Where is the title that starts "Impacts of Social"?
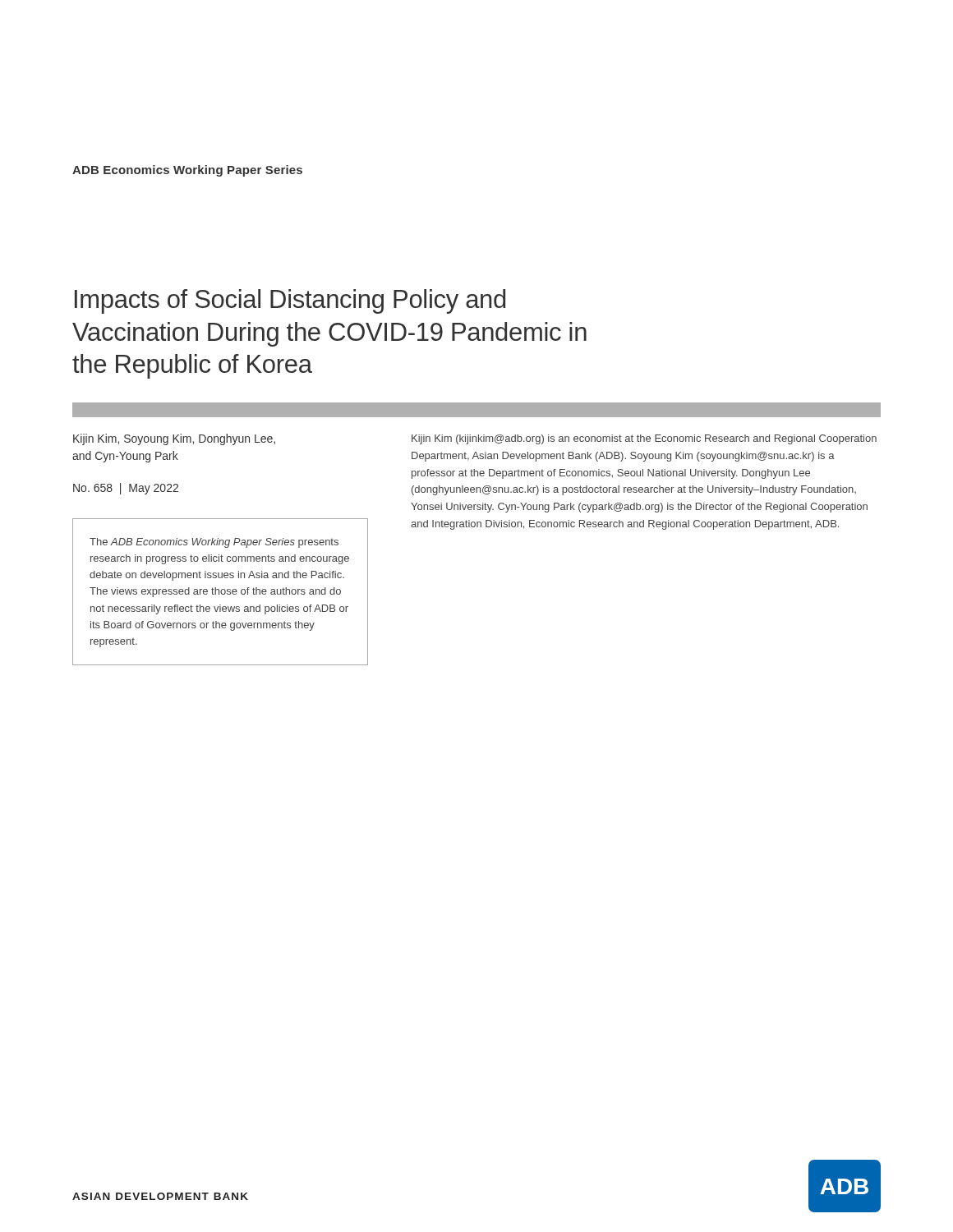The height and width of the screenshot is (1232, 953). pos(330,332)
